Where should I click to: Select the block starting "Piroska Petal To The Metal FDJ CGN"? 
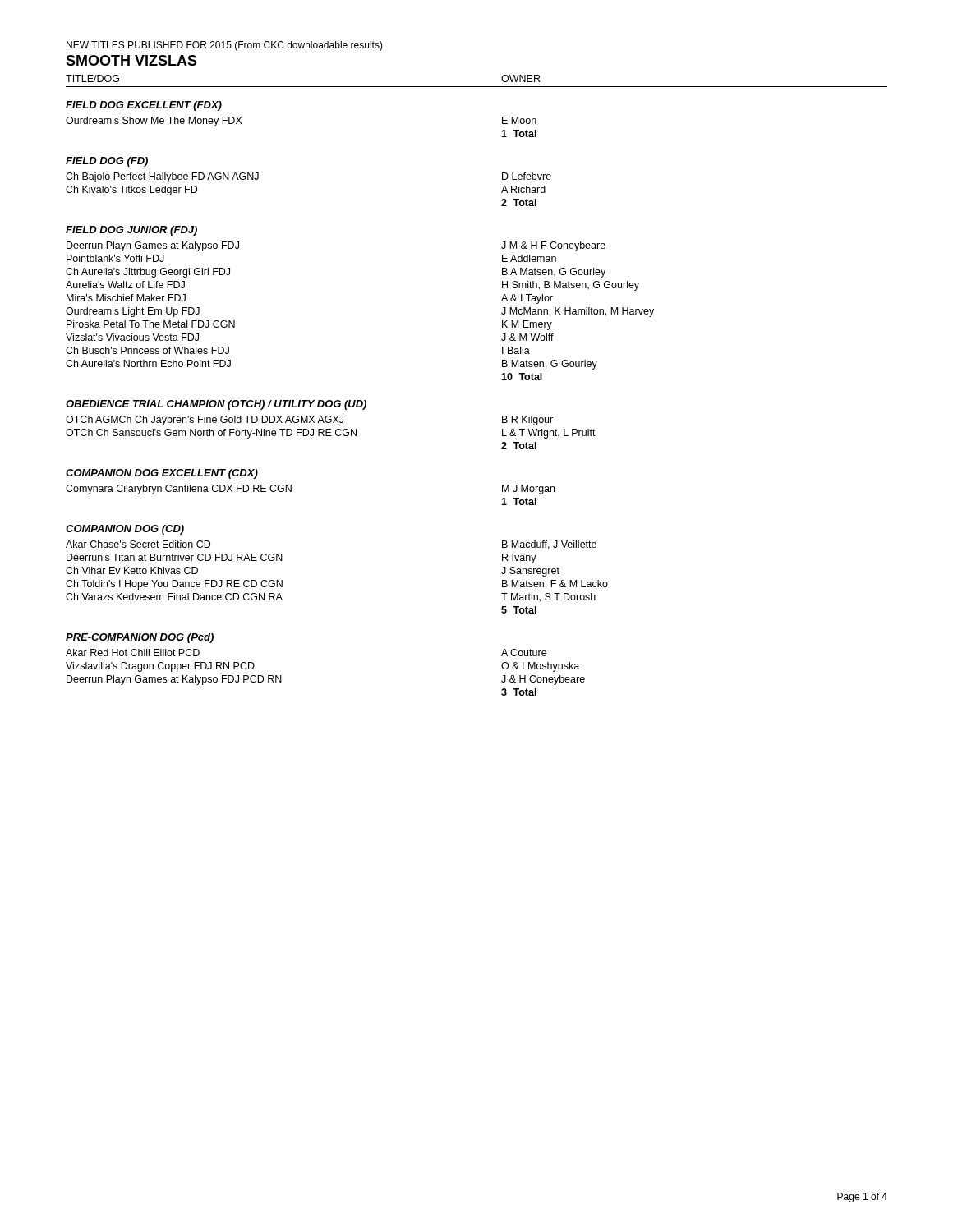click(150, 325)
